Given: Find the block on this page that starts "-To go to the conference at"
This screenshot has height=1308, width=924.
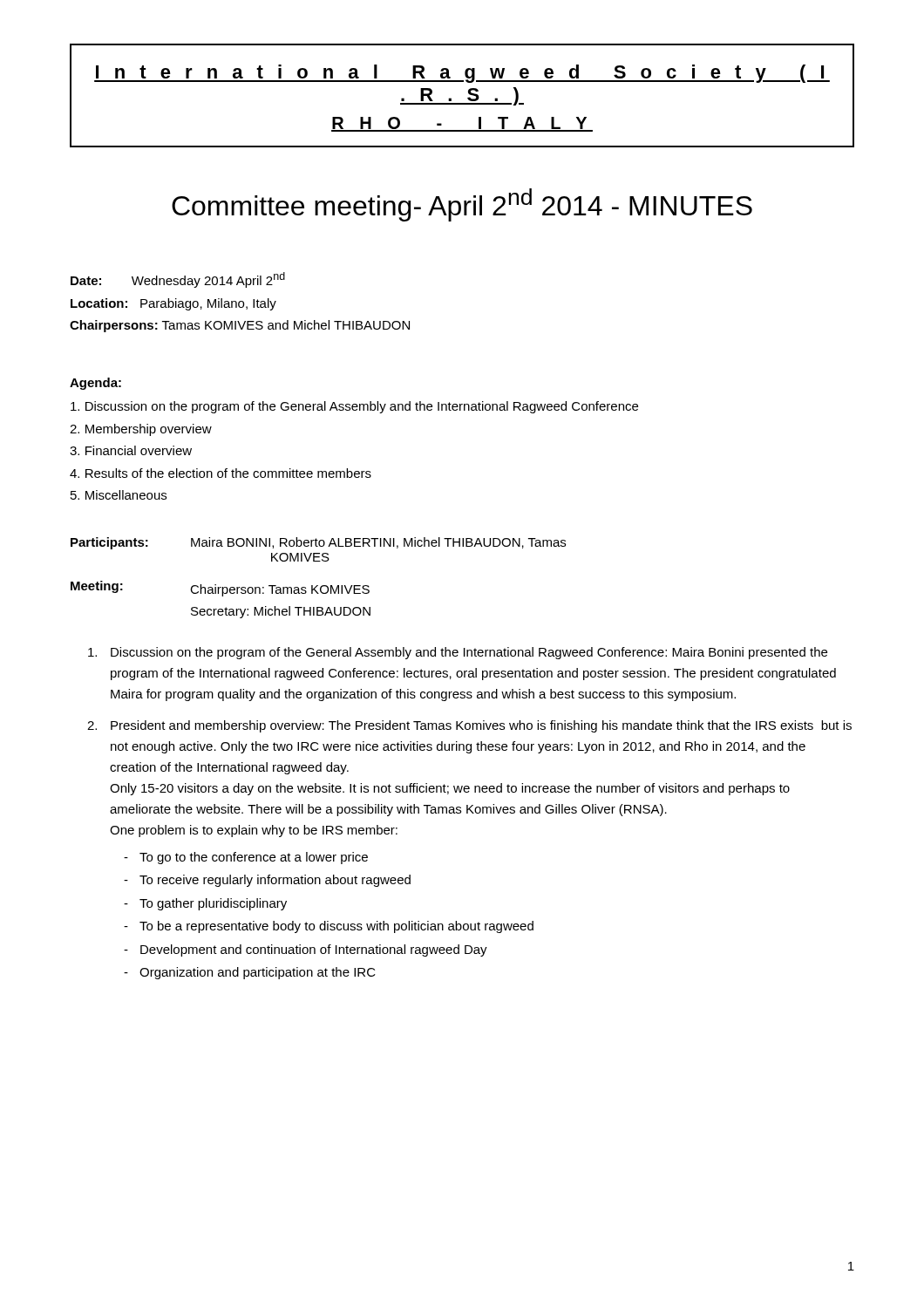Looking at the screenshot, I should [246, 857].
